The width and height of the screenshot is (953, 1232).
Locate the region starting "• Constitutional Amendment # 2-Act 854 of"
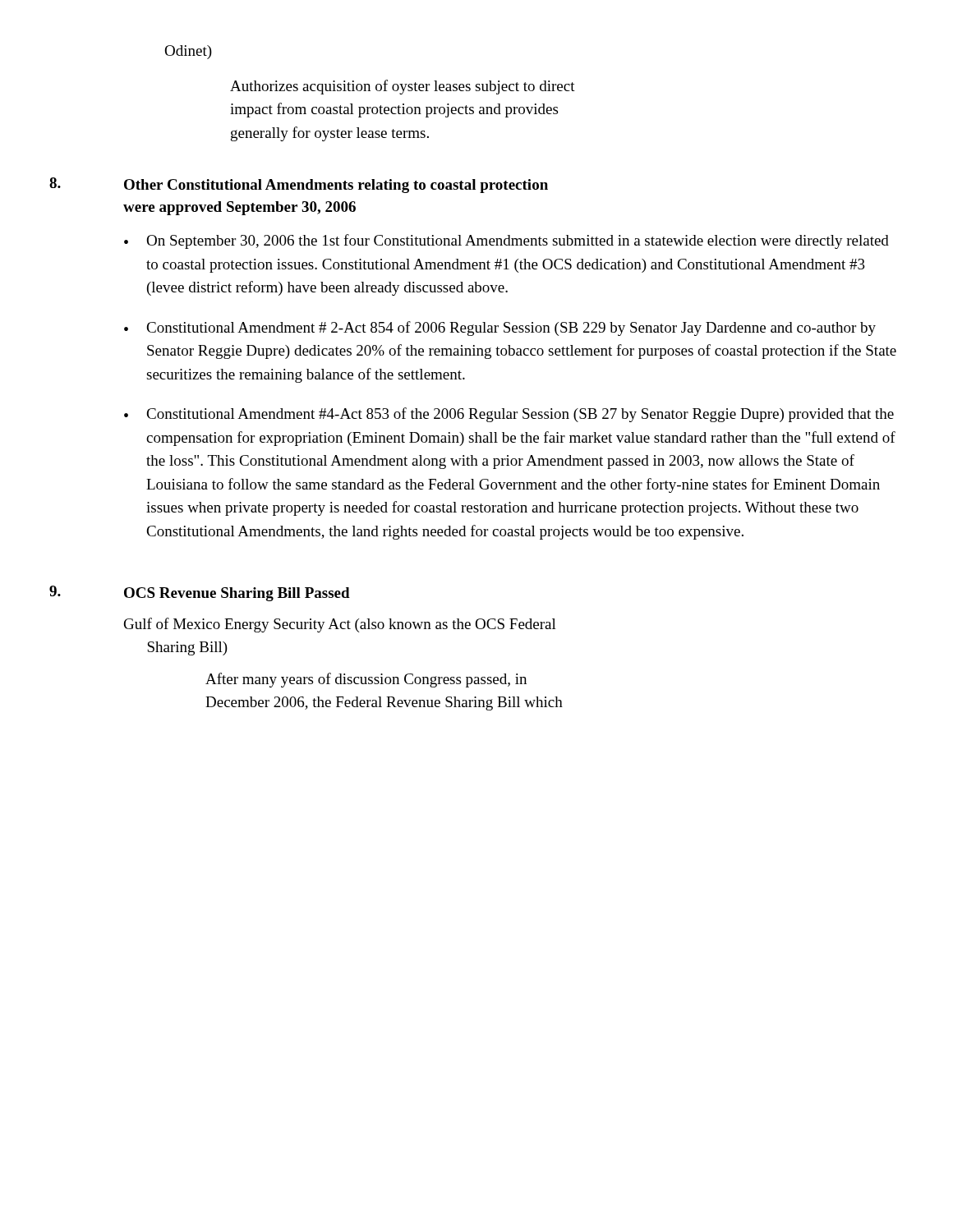(x=513, y=351)
